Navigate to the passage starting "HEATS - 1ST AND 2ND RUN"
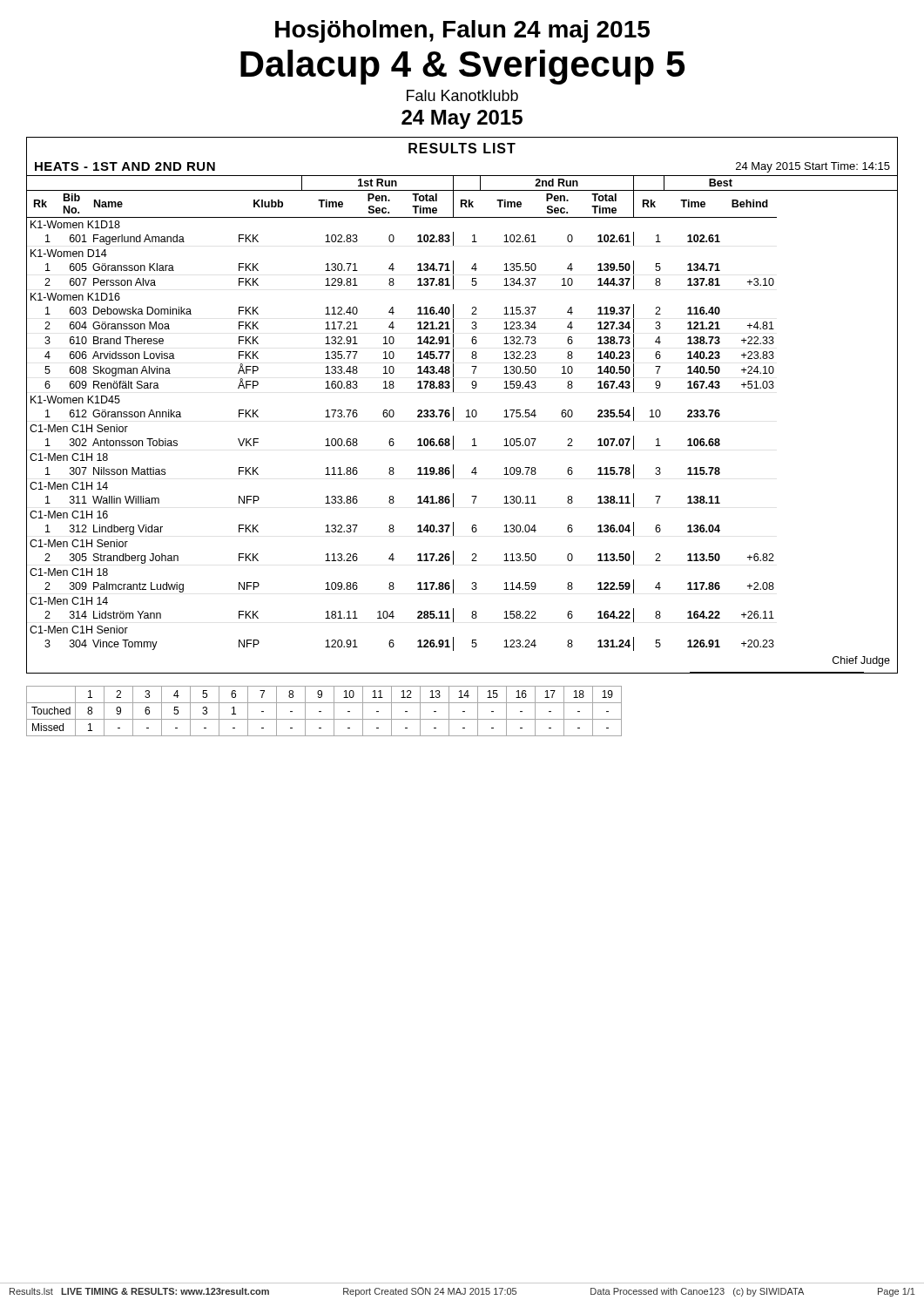This screenshot has width=924, height=1307. pyautogui.click(x=125, y=166)
